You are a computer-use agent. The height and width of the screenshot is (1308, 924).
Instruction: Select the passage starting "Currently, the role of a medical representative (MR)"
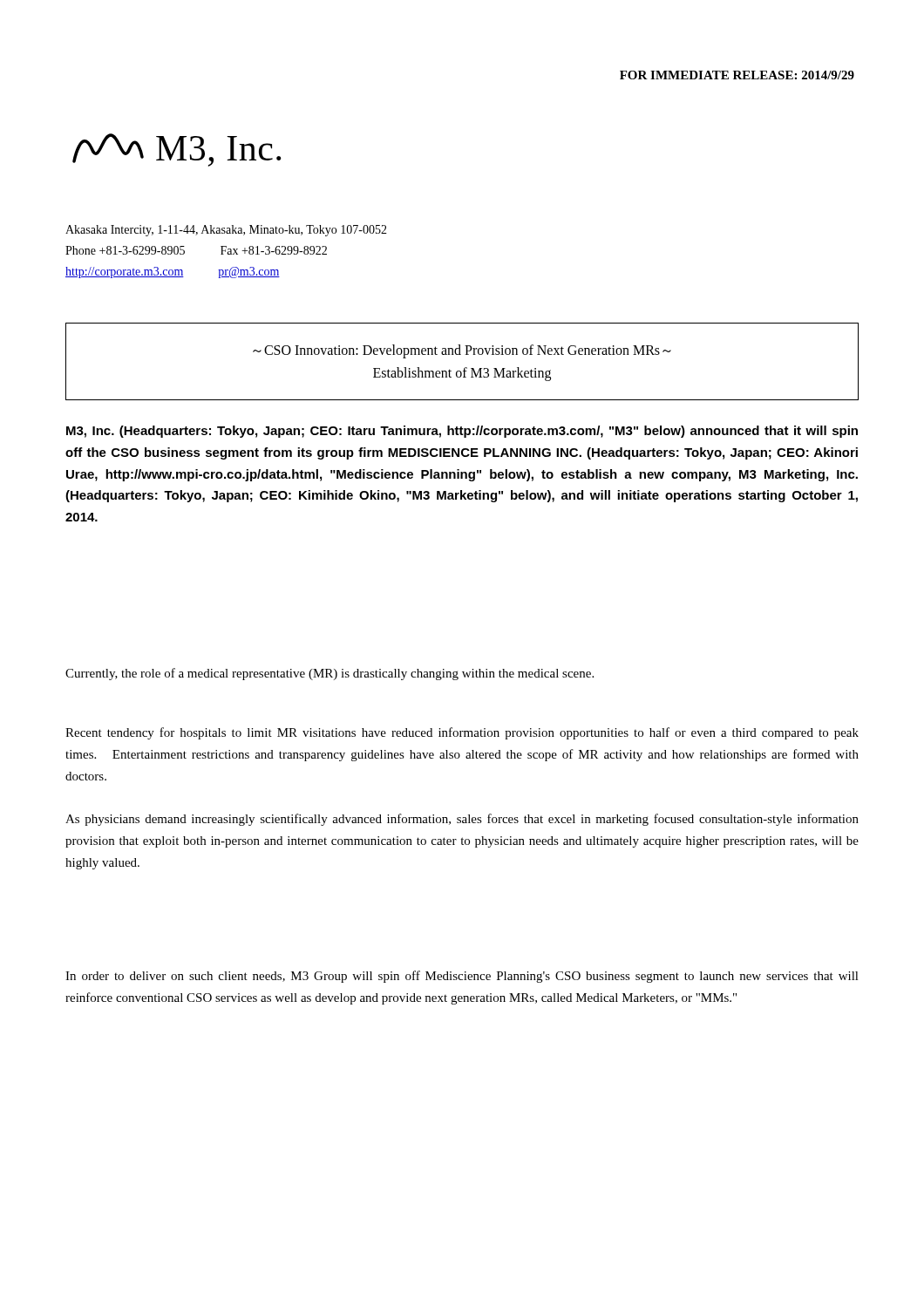click(x=330, y=673)
